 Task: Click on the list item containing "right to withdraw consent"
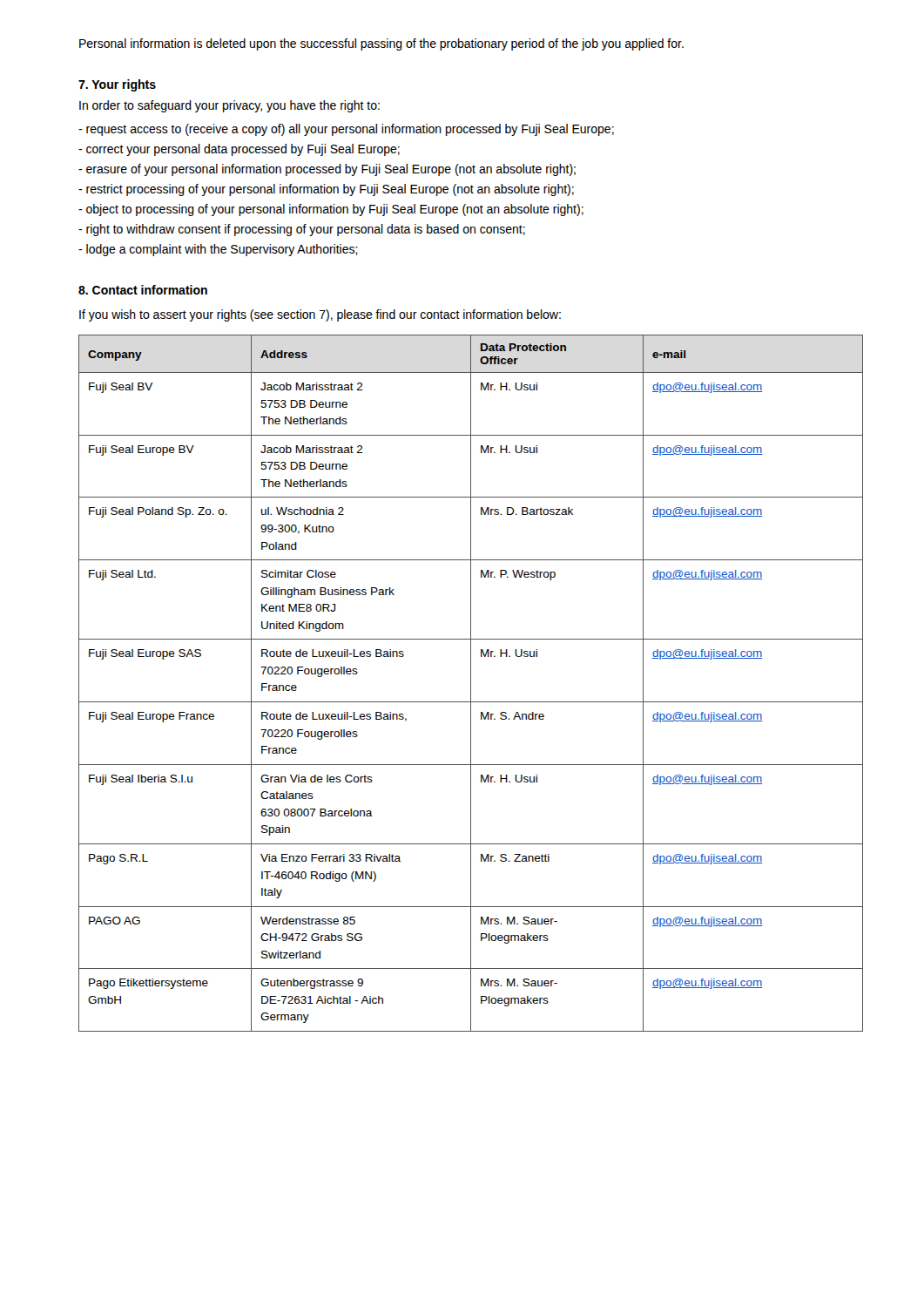point(302,229)
